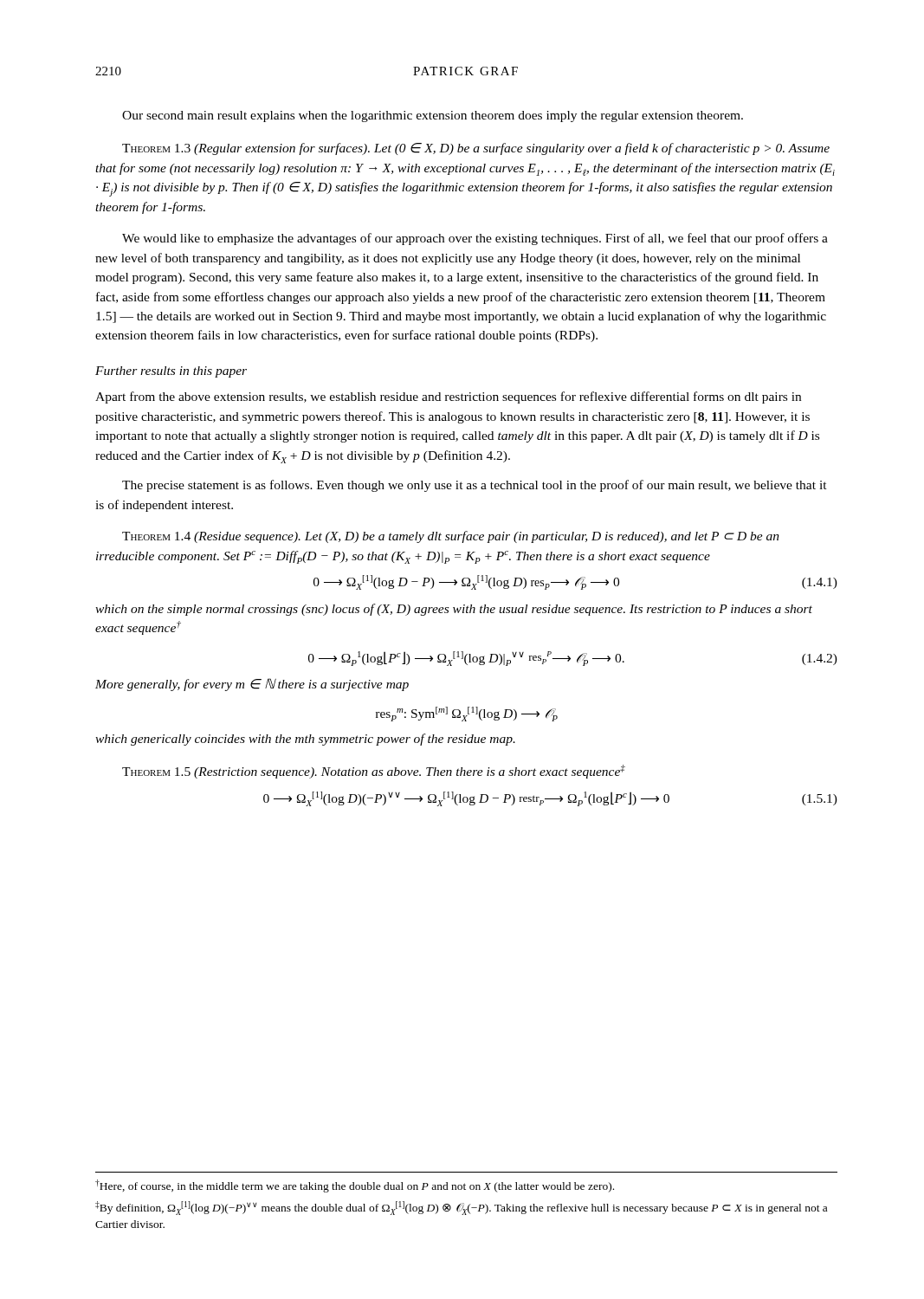Screen dimensions: 1299x924
Task: Find the region starting "0 ⟶ ΩX[1](log D)(−P)∨∨ ⟶"
Action: 550,798
